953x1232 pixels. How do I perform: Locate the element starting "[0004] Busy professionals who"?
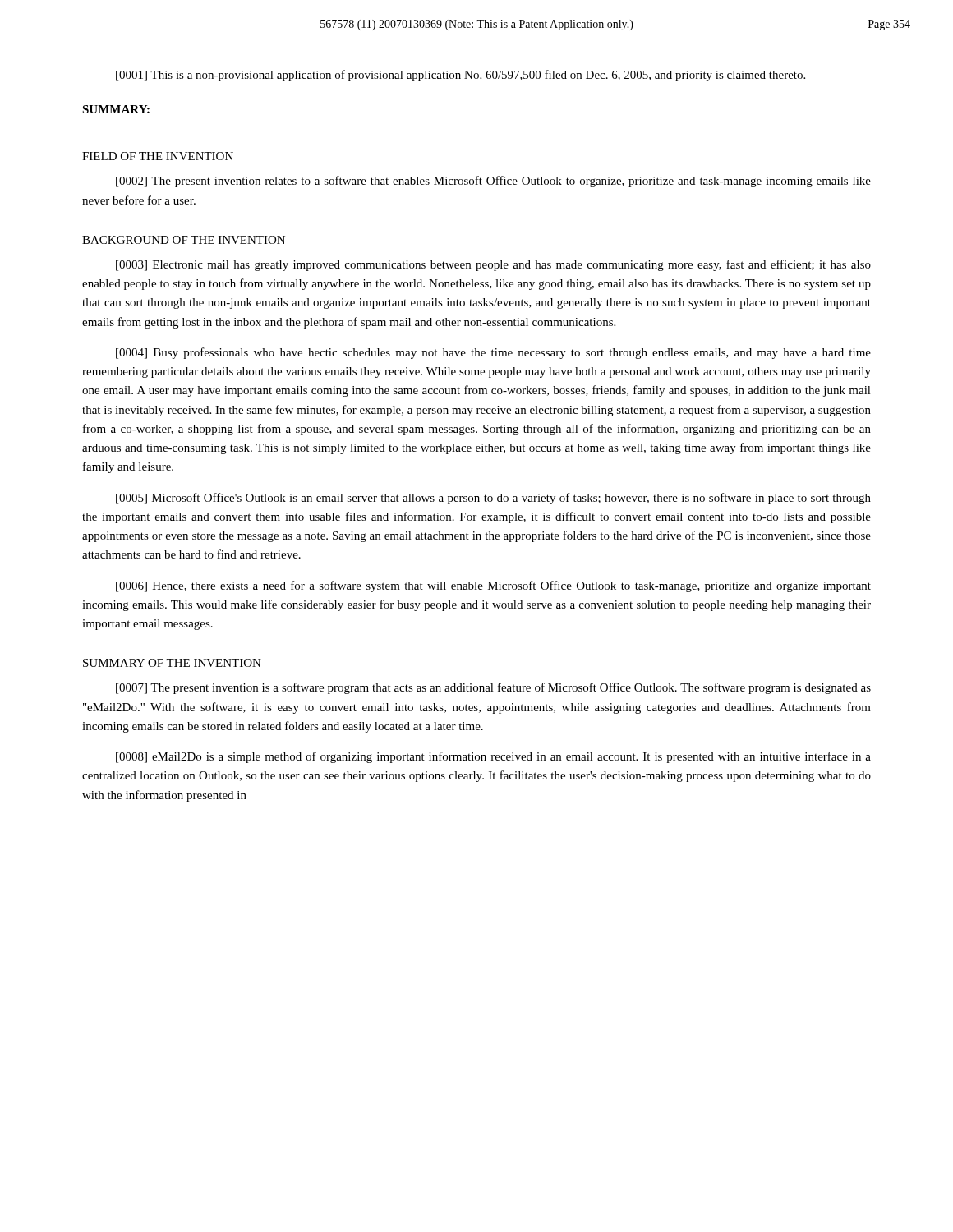(476, 410)
